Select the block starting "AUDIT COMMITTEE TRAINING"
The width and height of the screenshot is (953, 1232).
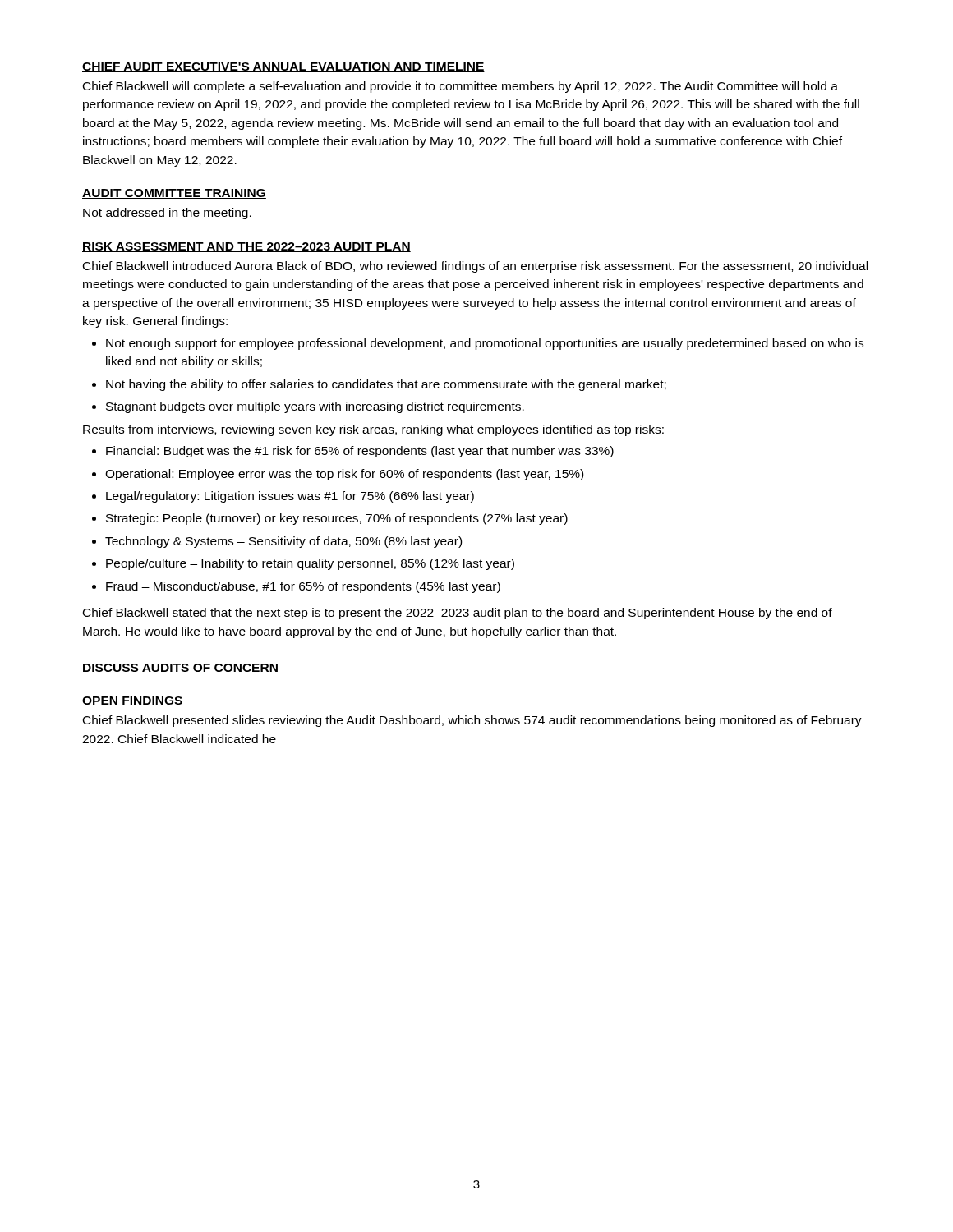click(x=174, y=193)
